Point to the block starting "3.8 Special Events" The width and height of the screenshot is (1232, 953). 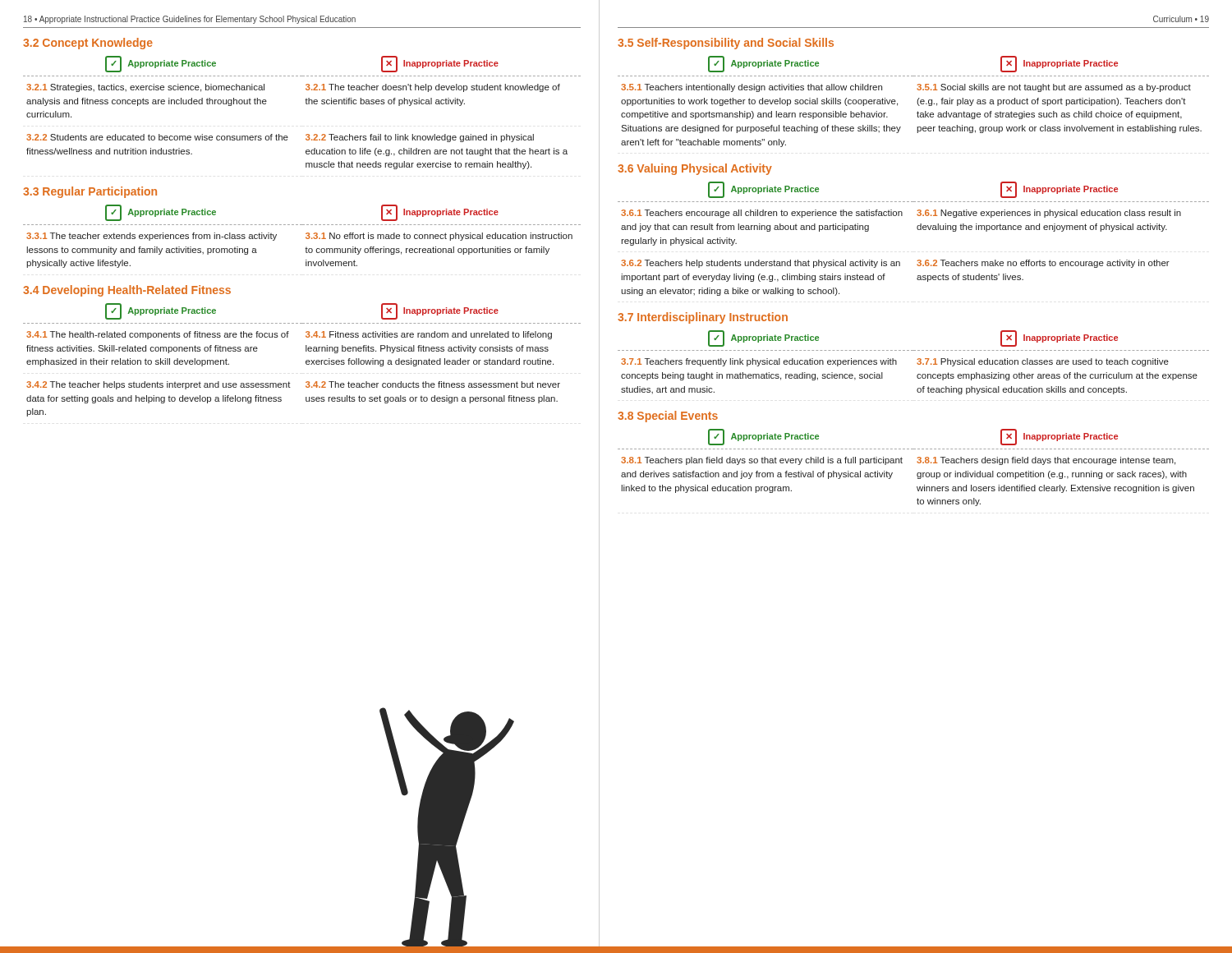tap(668, 416)
